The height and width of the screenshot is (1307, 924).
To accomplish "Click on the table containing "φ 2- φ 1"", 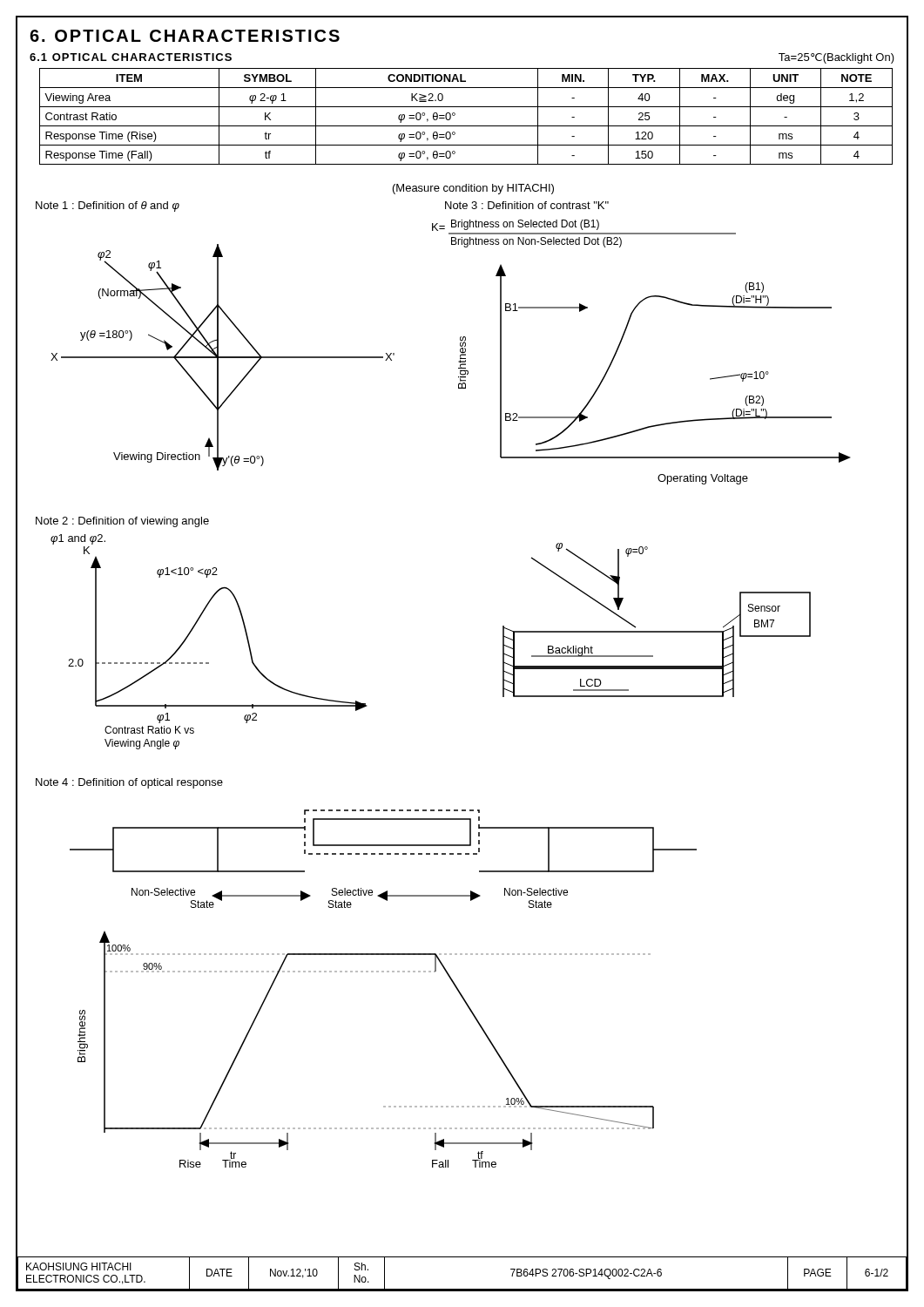I will pos(465,116).
